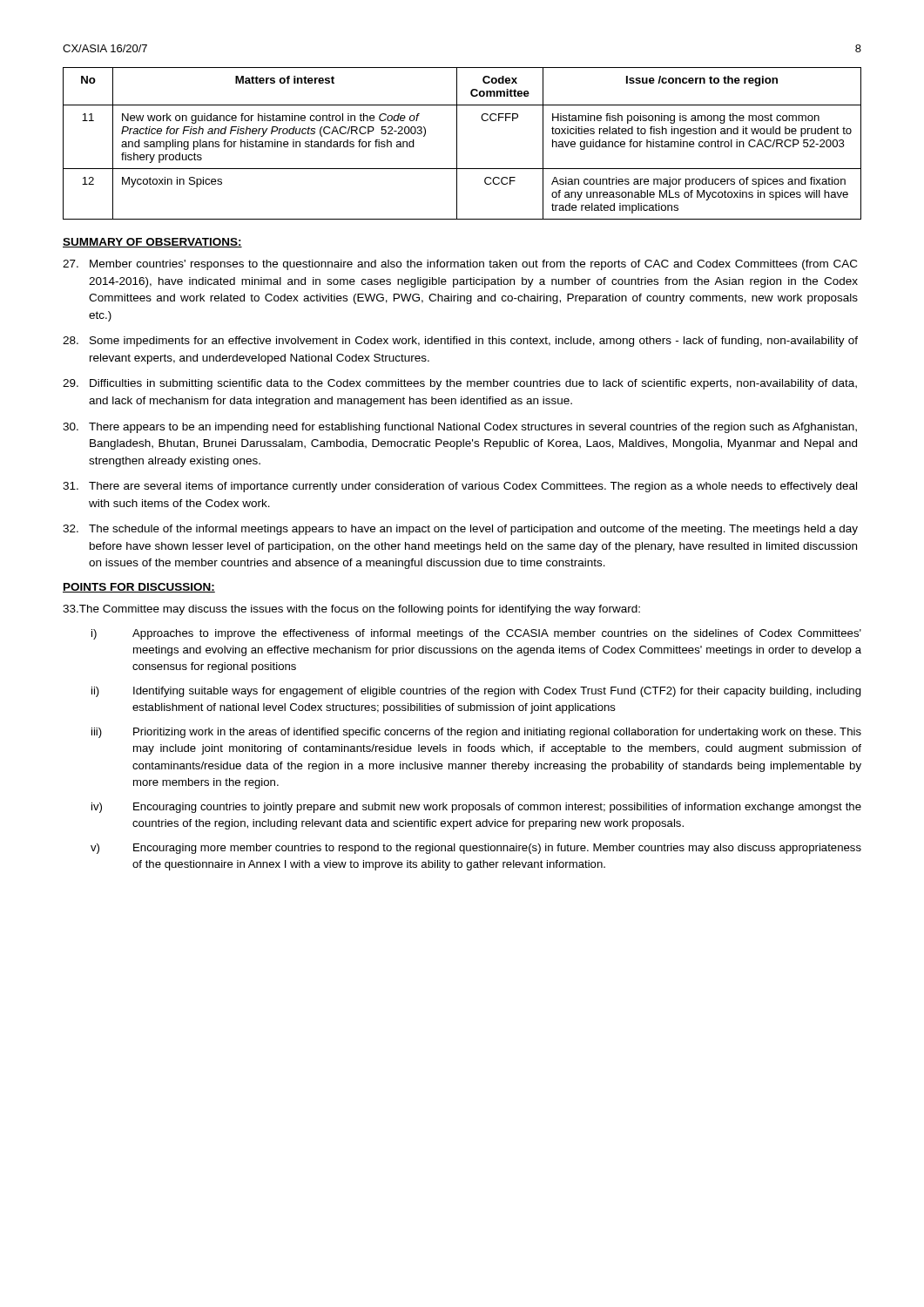Viewport: 924px width, 1307px height.
Task: Point to the text starting "SUMMARY OF OBSERVATIONS:"
Action: 152,242
